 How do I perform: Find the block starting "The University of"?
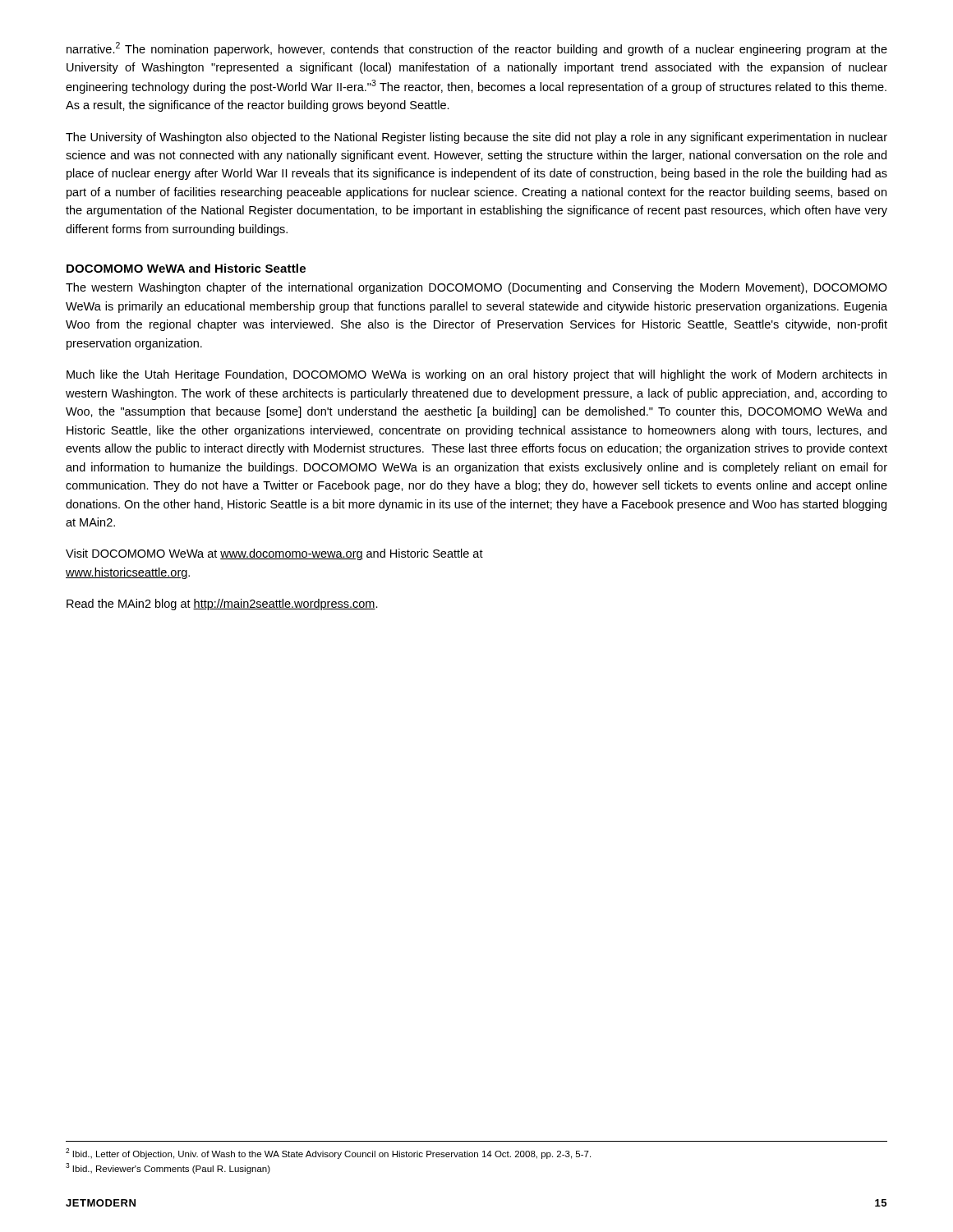(x=476, y=183)
